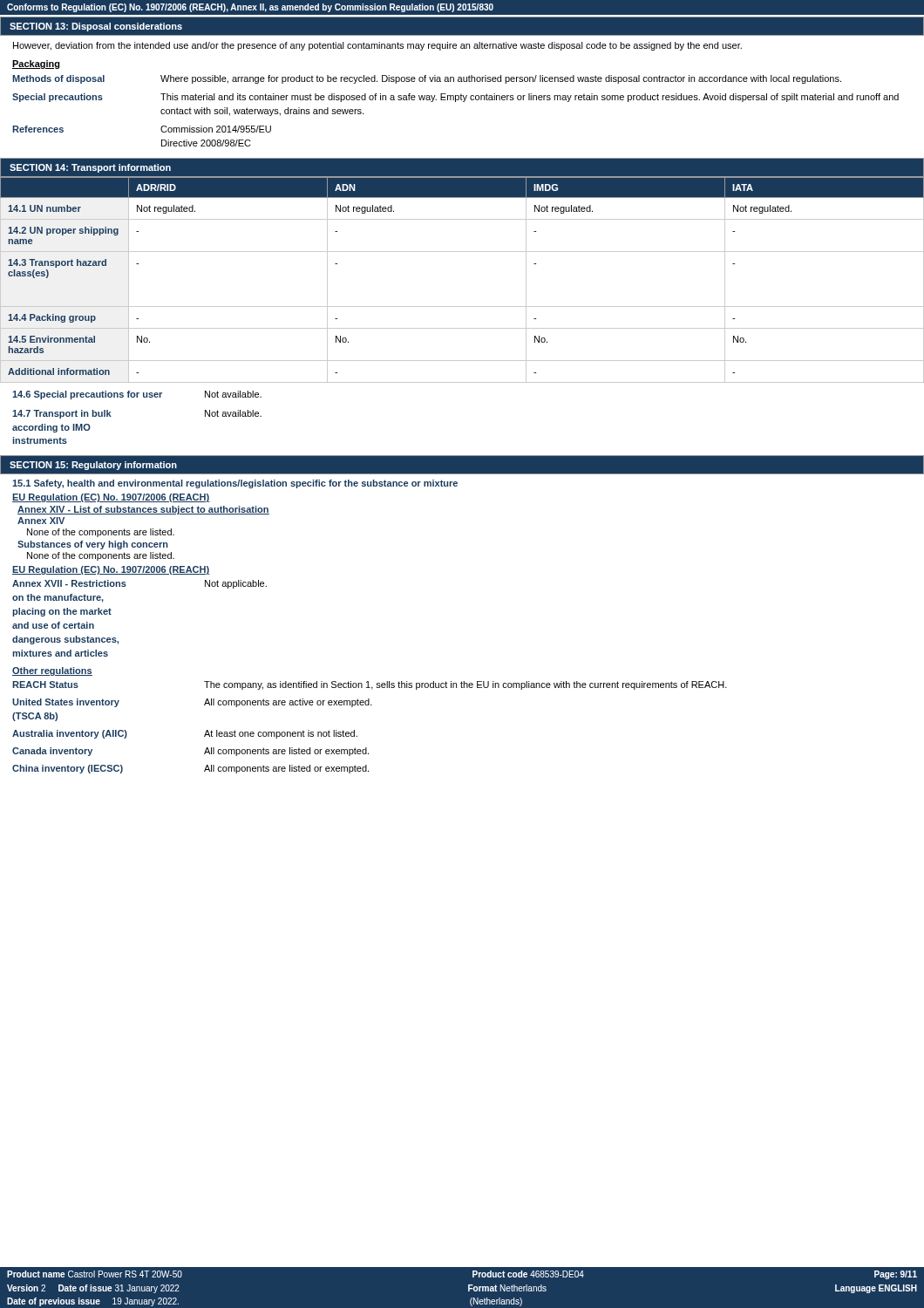Where does it say "Annex XIV"?

tap(41, 521)
